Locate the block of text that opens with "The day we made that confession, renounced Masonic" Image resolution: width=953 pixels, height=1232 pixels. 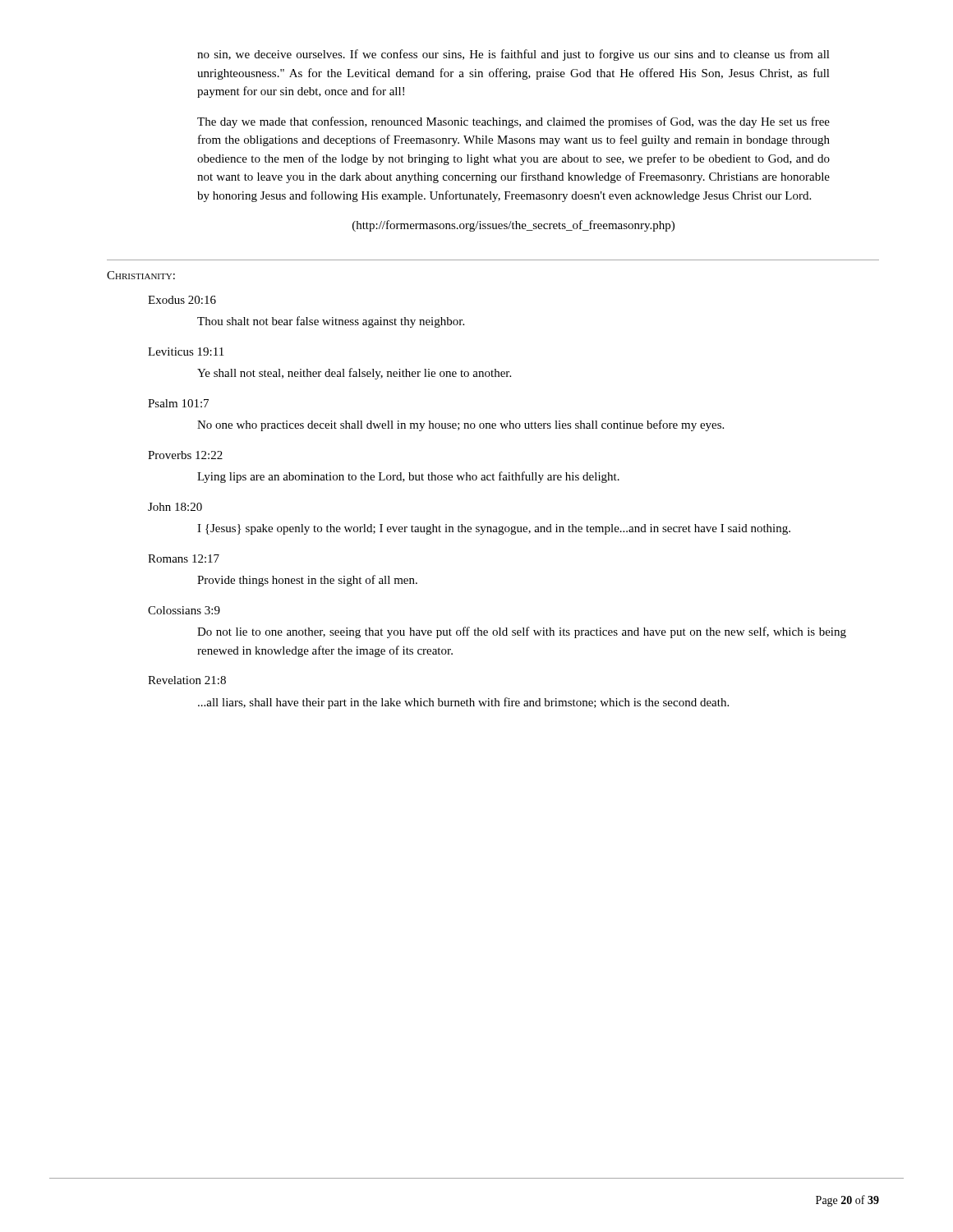(513, 158)
